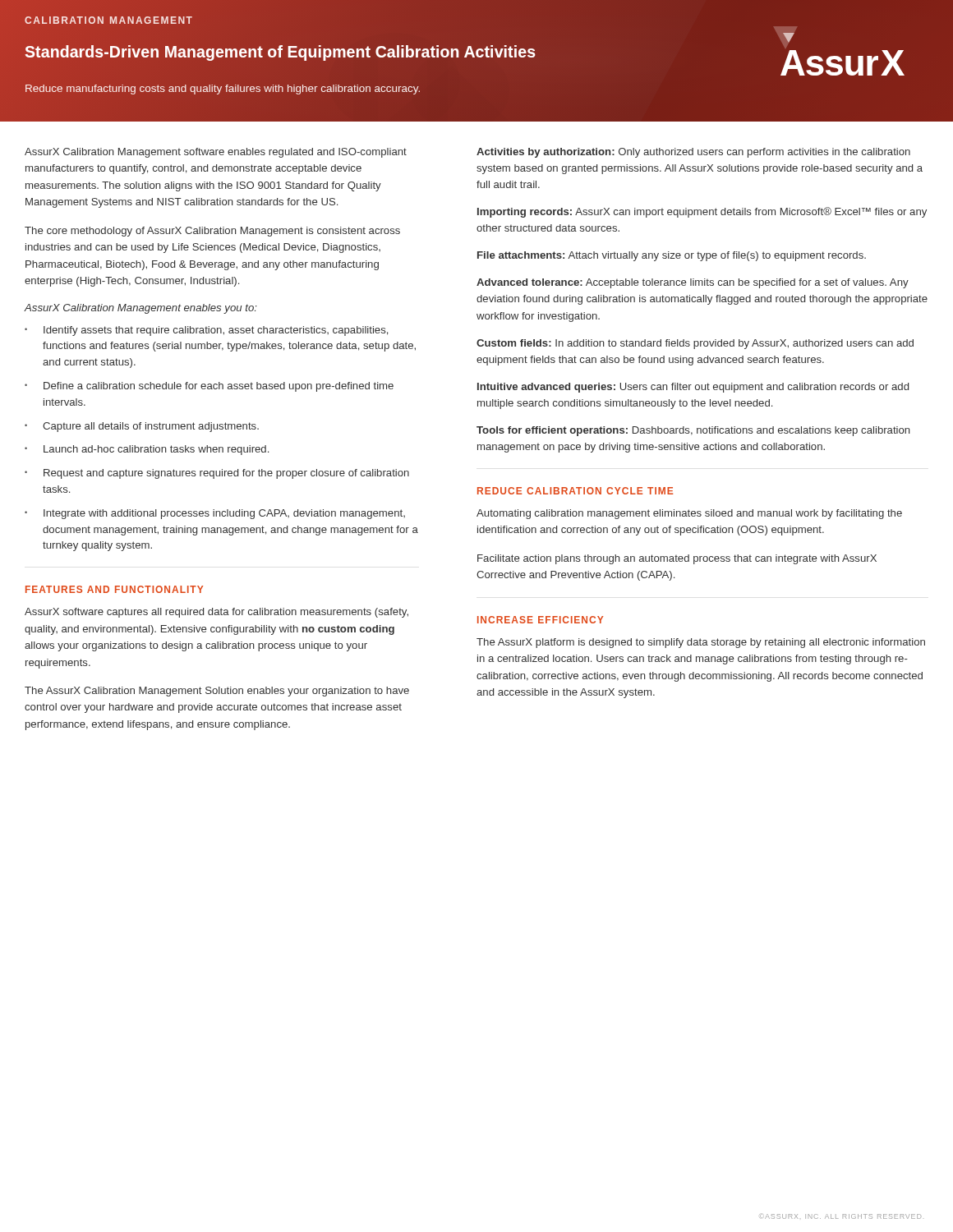
Task: Select the region starting "Standards-Driven Management of Equipment Calibration Activities"
Action: pyautogui.click(x=280, y=52)
